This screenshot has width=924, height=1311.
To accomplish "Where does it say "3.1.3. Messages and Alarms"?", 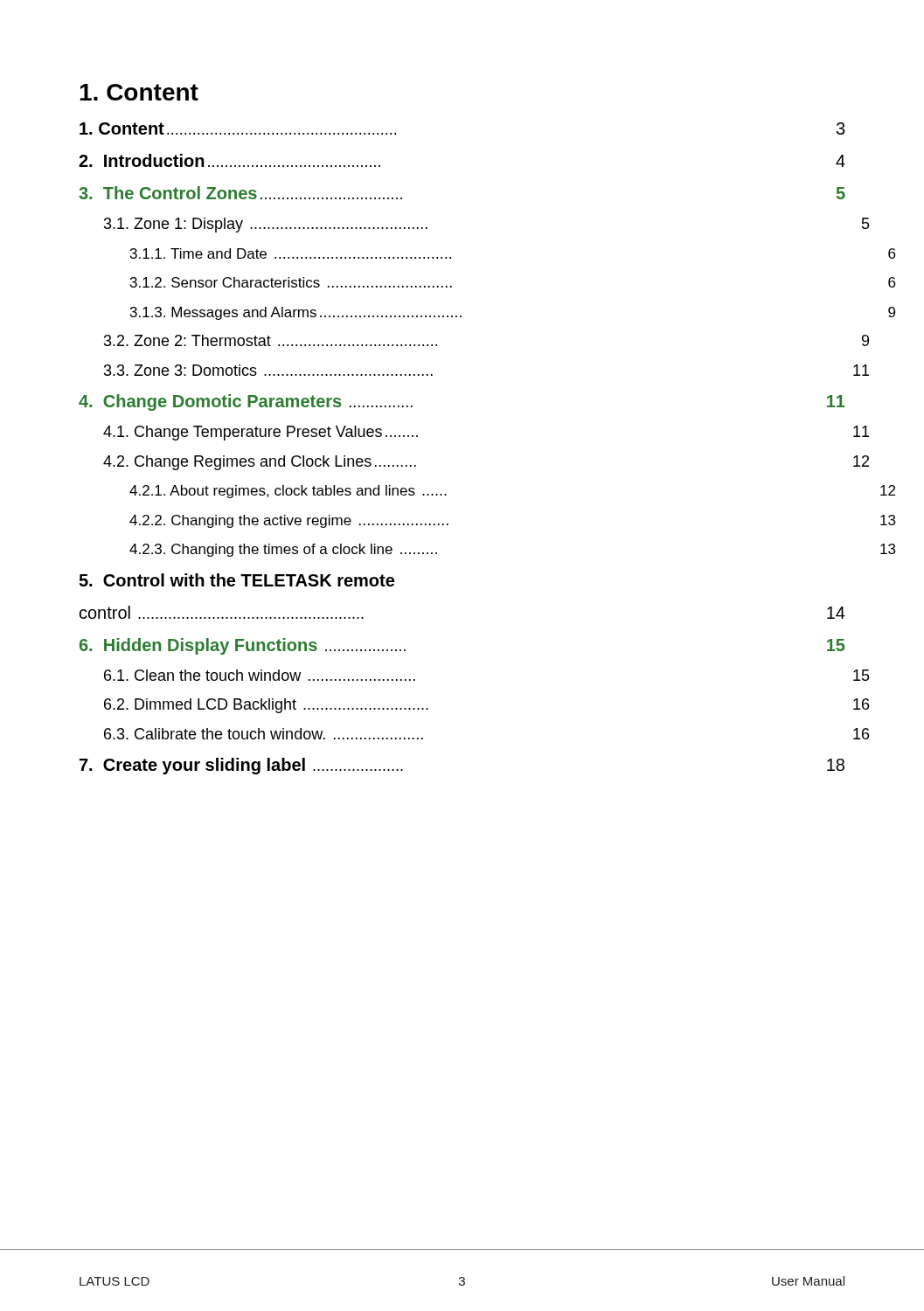I will point(227,313).
